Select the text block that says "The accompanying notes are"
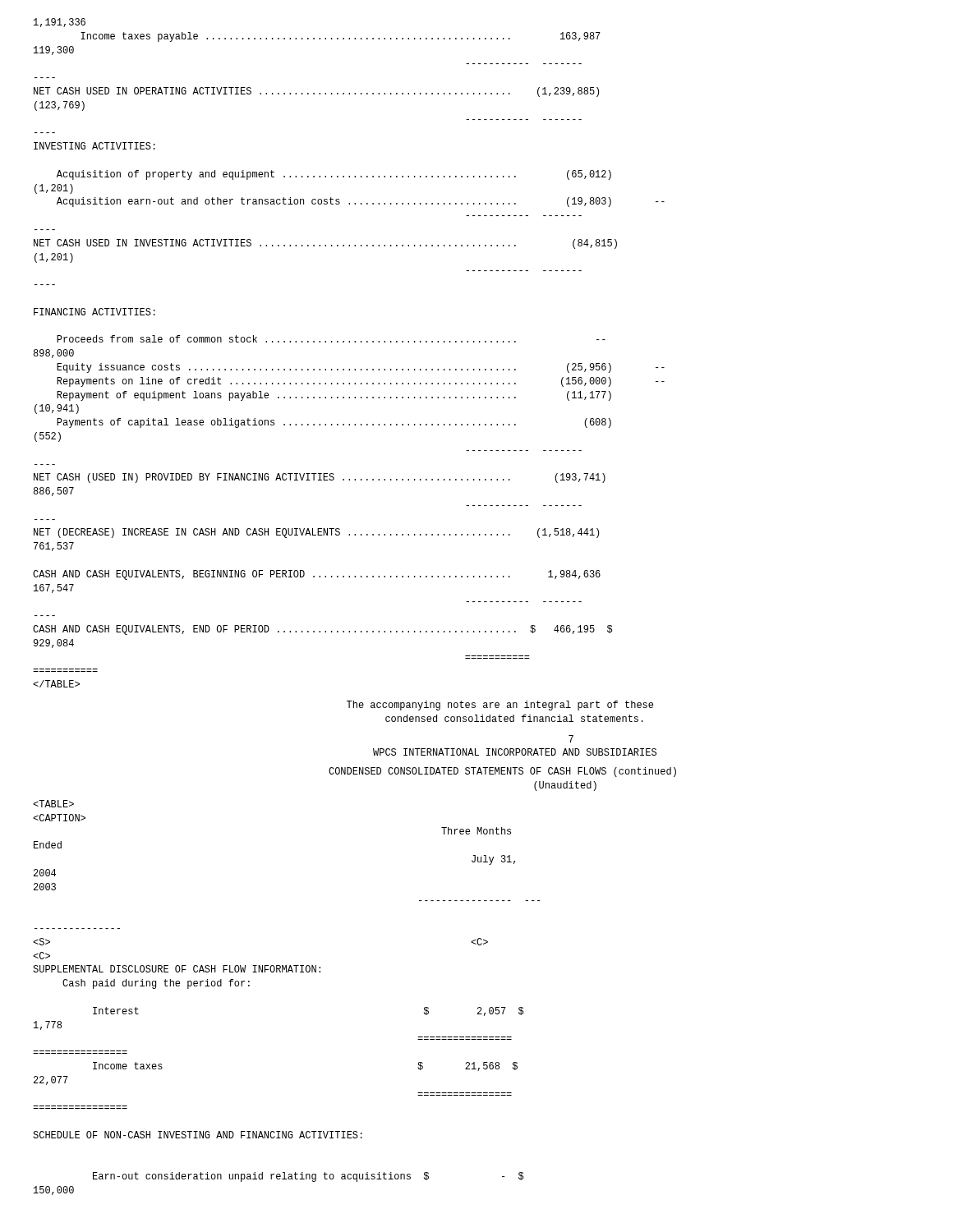The height and width of the screenshot is (1232, 953). pyautogui.click(x=476, y=713)
